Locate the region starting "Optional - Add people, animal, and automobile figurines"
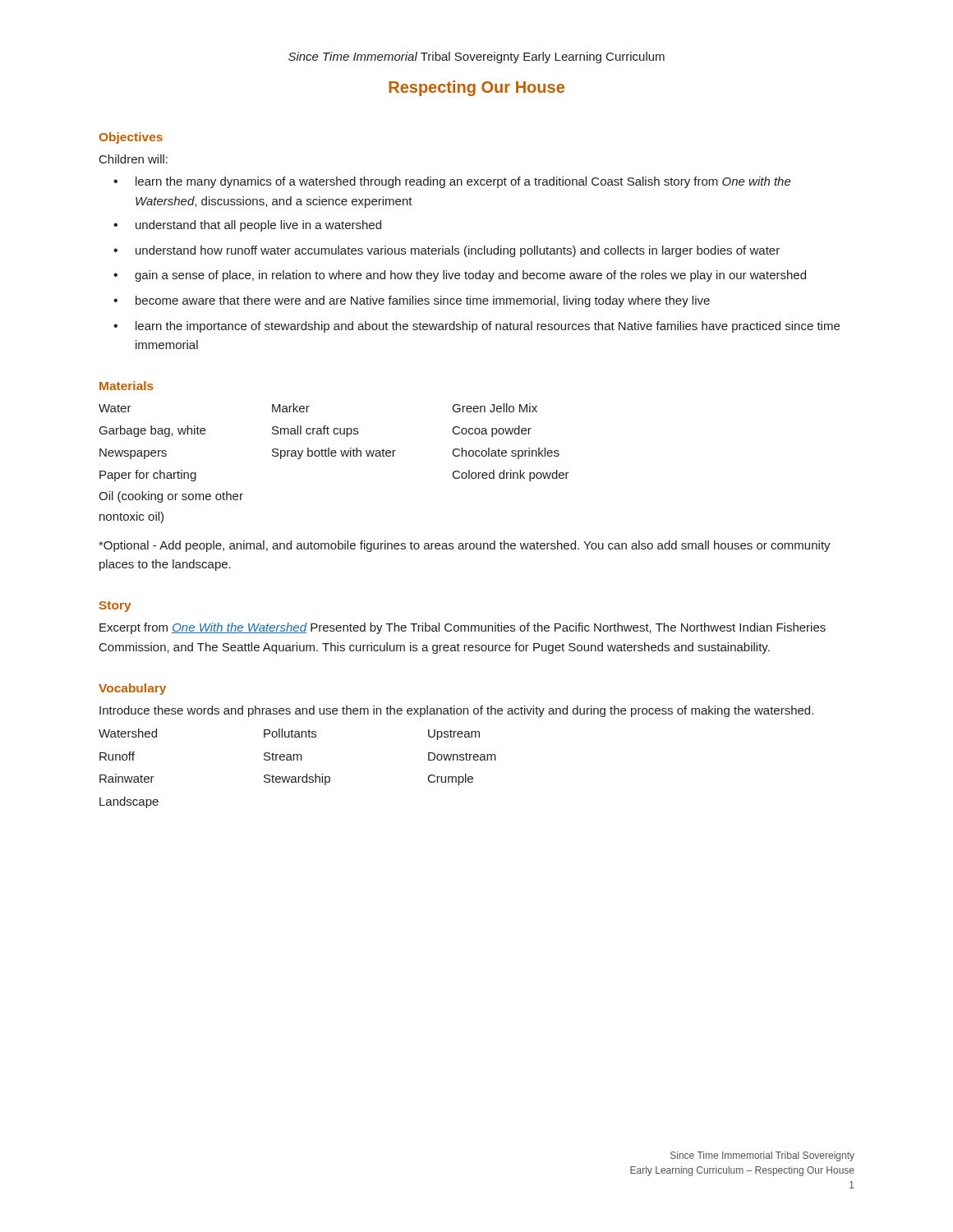The width and height of the screenshot is (953, 1232). 464,554
